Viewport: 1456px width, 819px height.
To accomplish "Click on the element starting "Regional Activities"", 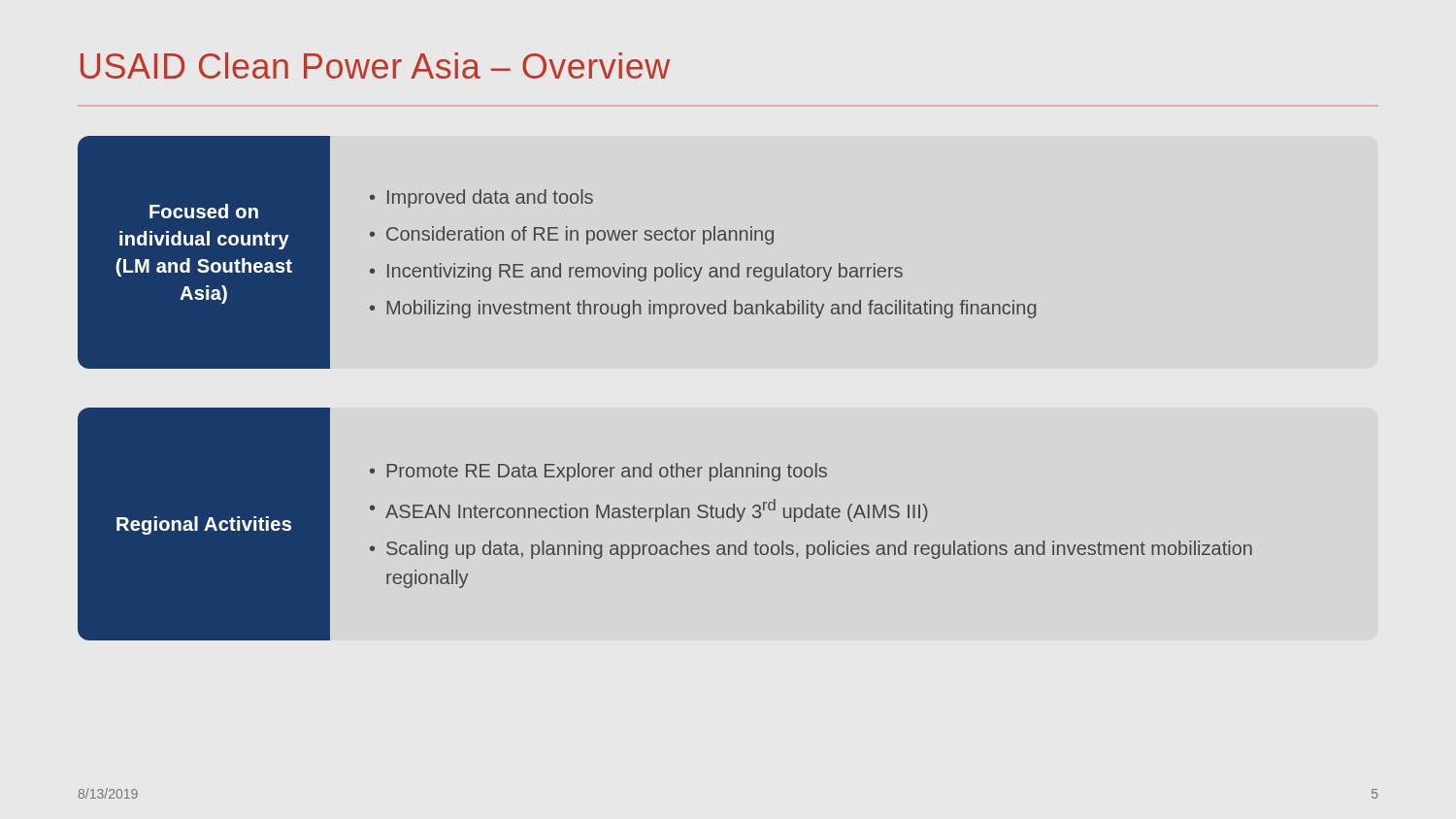I will 204,524.
